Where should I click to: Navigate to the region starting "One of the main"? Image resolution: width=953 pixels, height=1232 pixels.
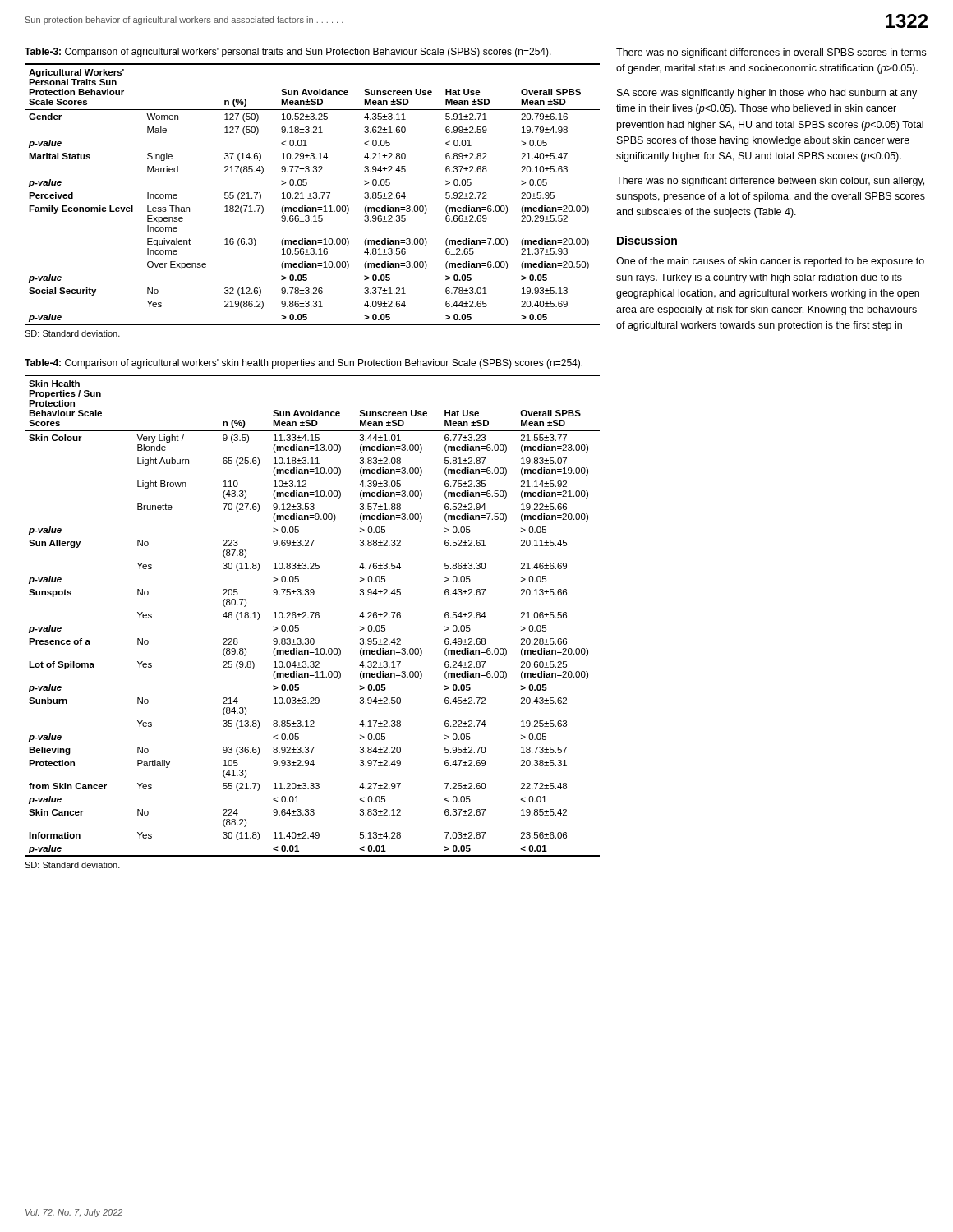pos(770,293)
